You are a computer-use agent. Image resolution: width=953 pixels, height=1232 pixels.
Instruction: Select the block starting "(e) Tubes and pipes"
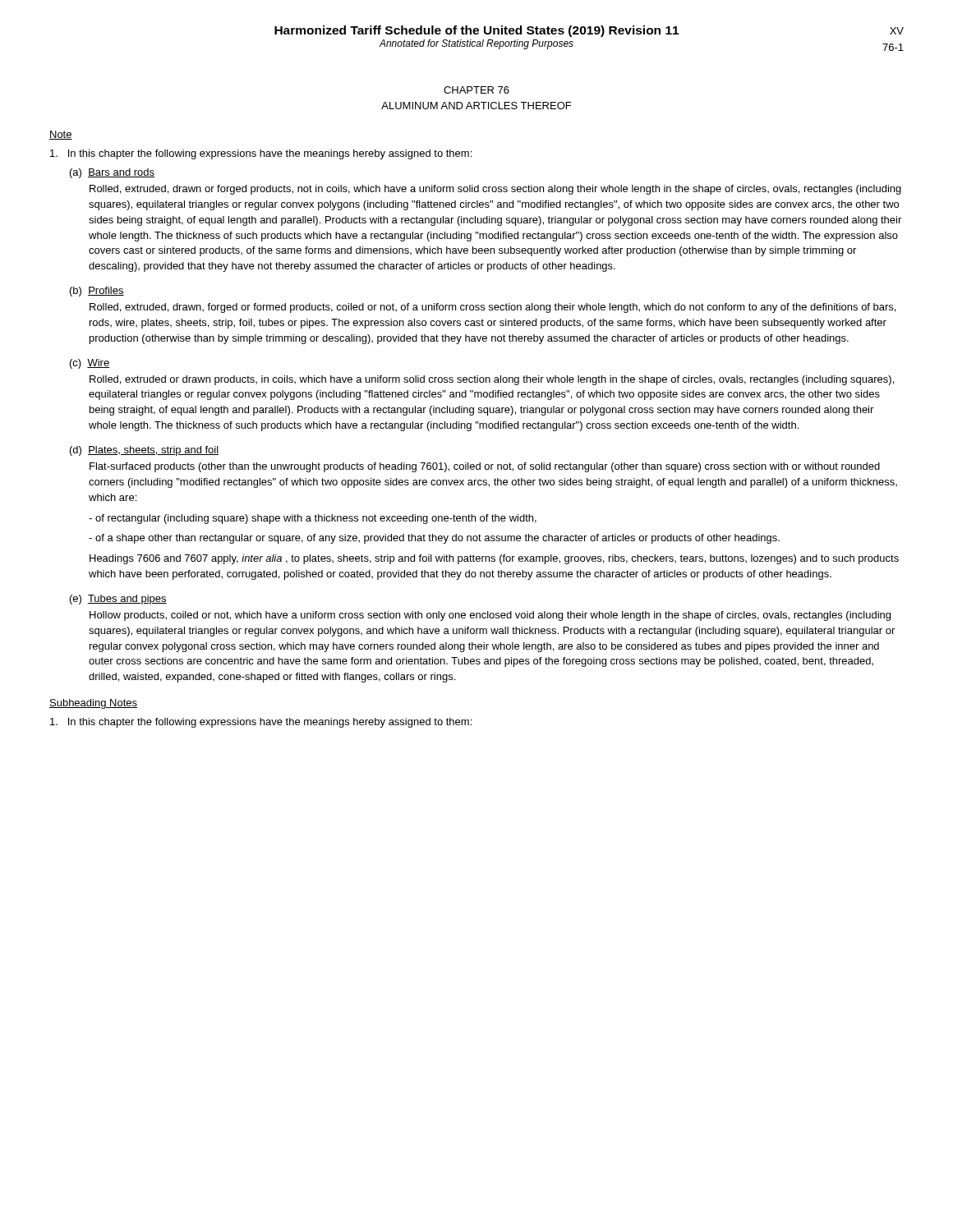[118, 598]
